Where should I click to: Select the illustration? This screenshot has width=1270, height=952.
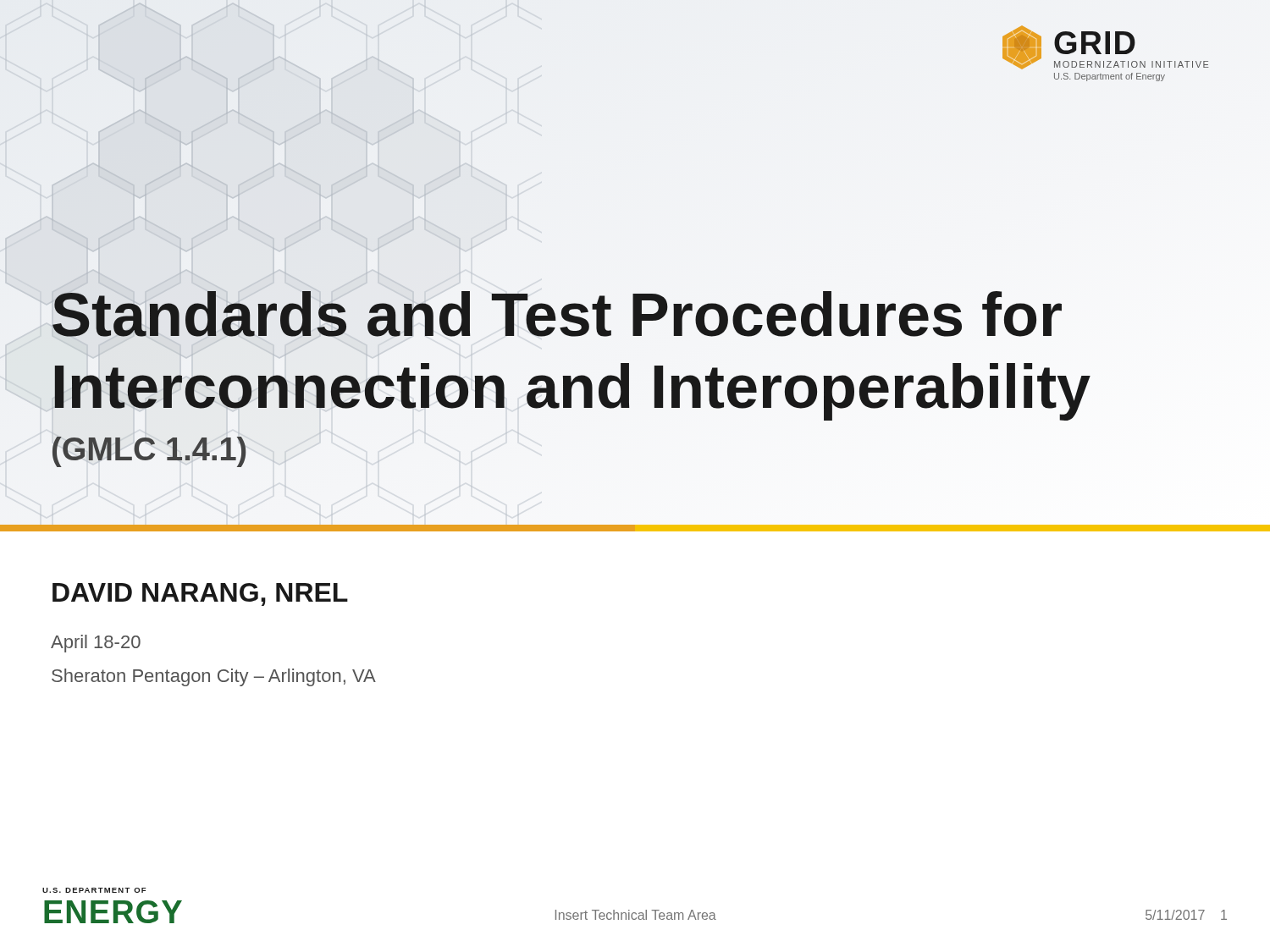pos(271,288)
